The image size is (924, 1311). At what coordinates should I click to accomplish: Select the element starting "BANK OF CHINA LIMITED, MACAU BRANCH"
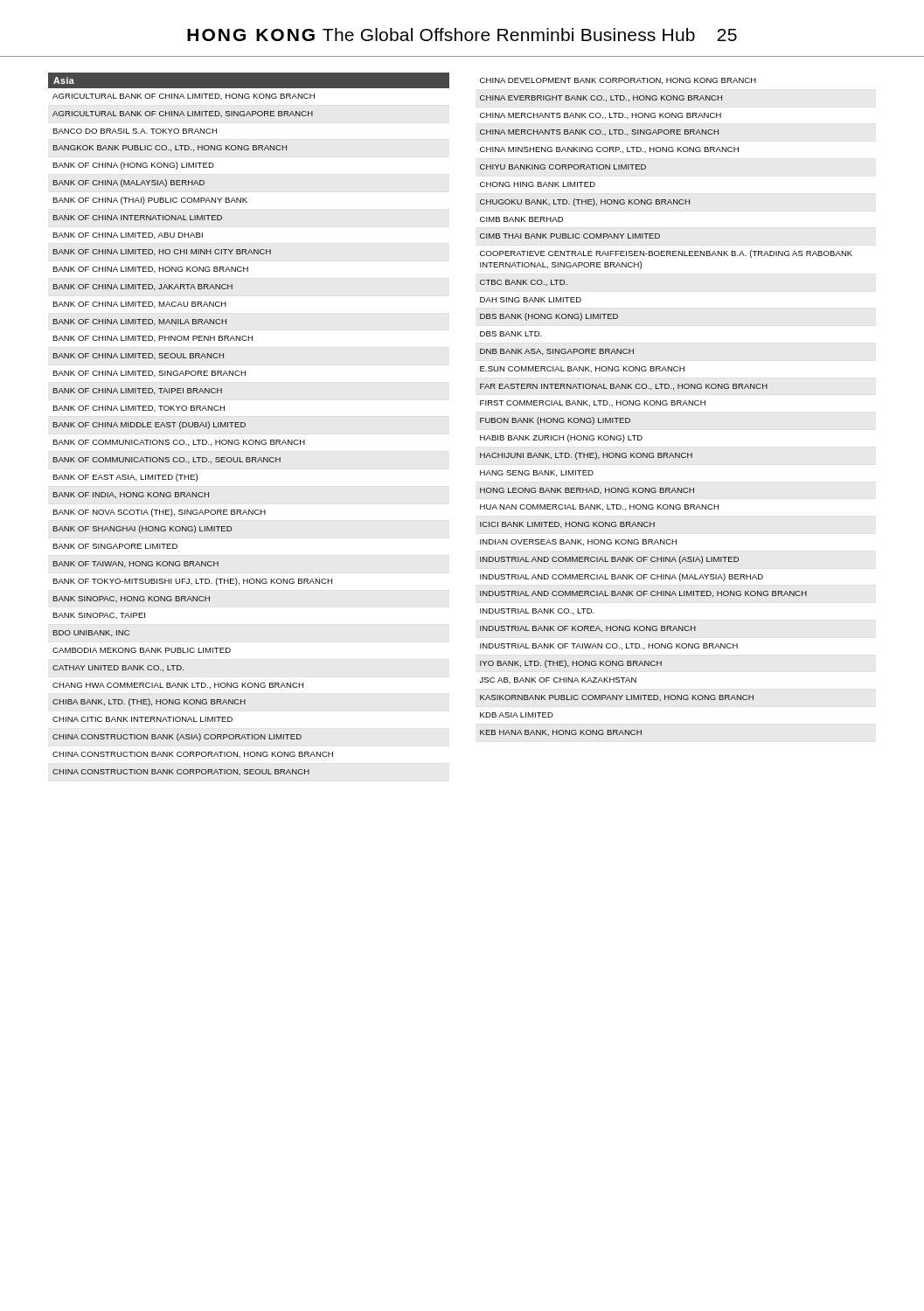[140, 303]
